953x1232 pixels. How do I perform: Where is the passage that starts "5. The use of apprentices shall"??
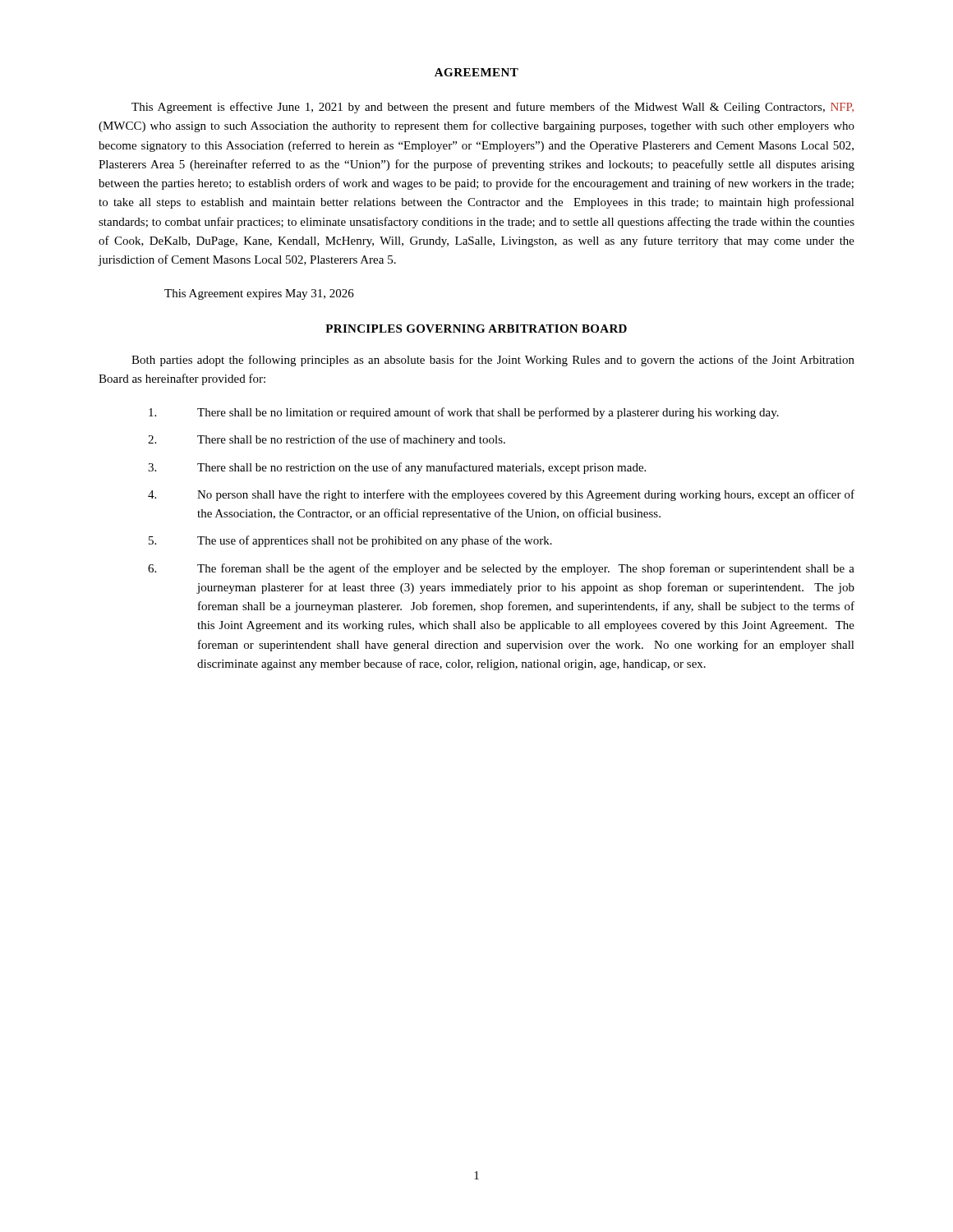coord(476,541)
